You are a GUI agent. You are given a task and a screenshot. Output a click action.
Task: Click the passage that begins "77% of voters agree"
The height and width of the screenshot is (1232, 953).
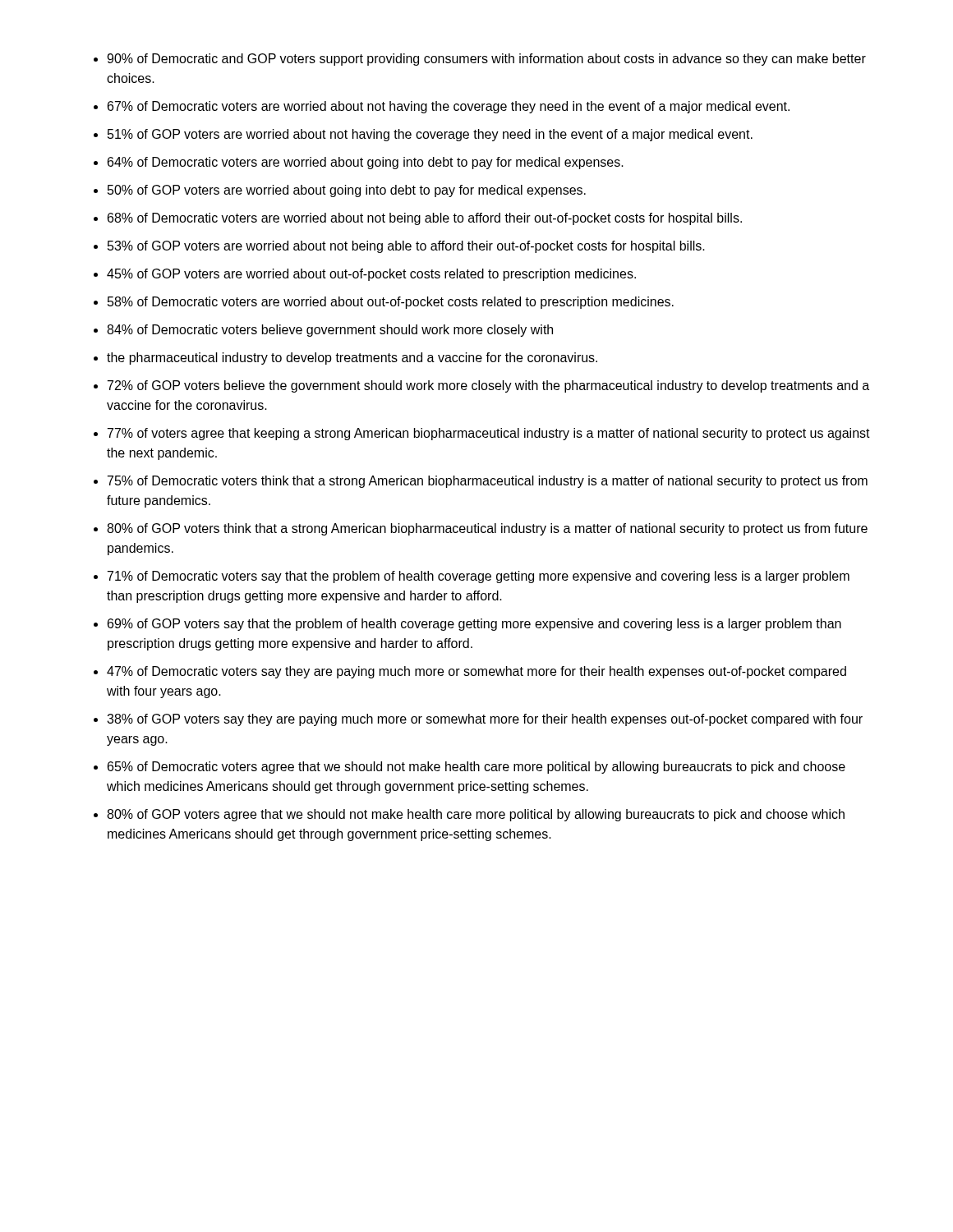pos(488,443)
